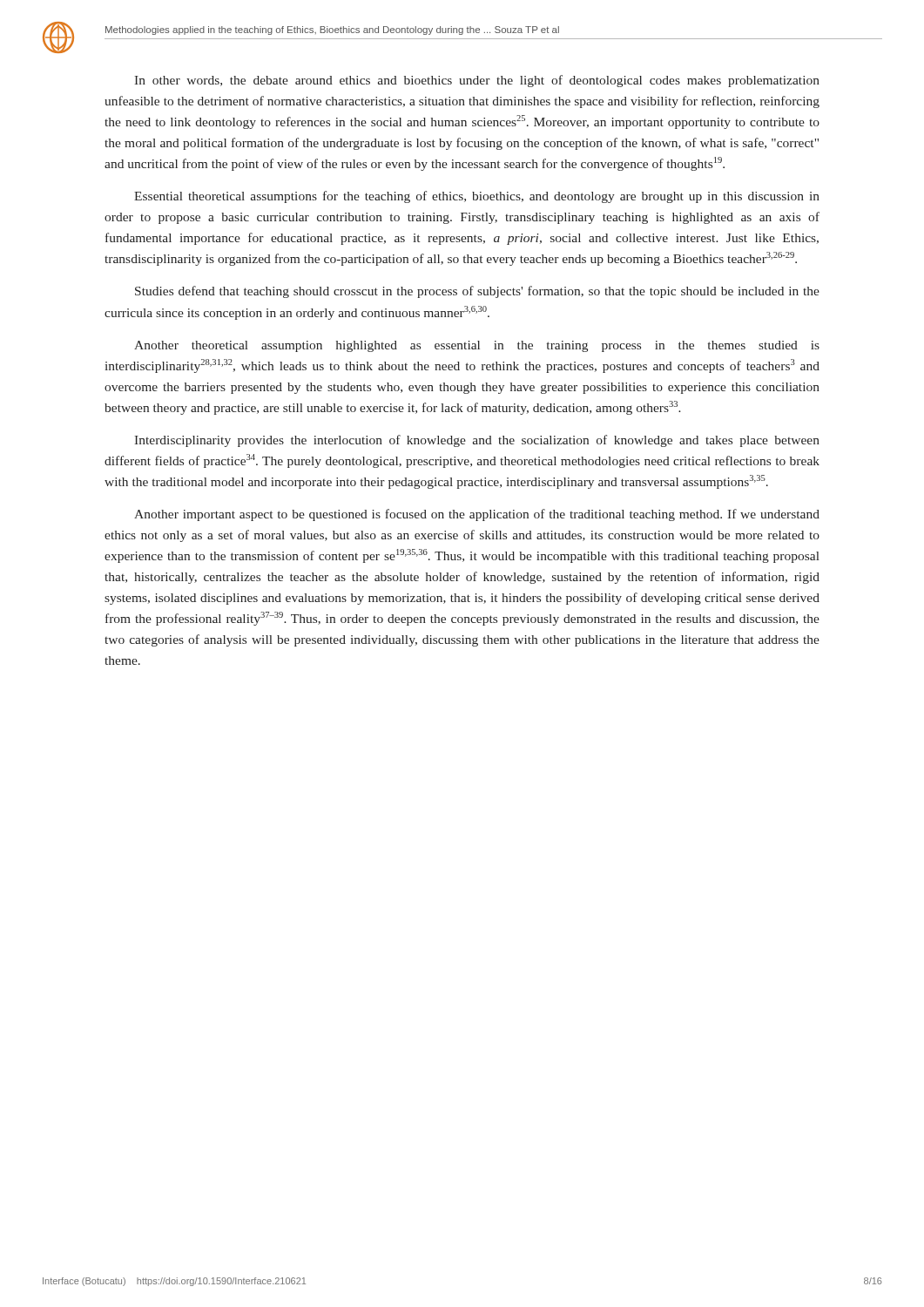Click on the text block with the text "Another important aspect"
Screen dimensions: 1307x924
coord(462,587)
